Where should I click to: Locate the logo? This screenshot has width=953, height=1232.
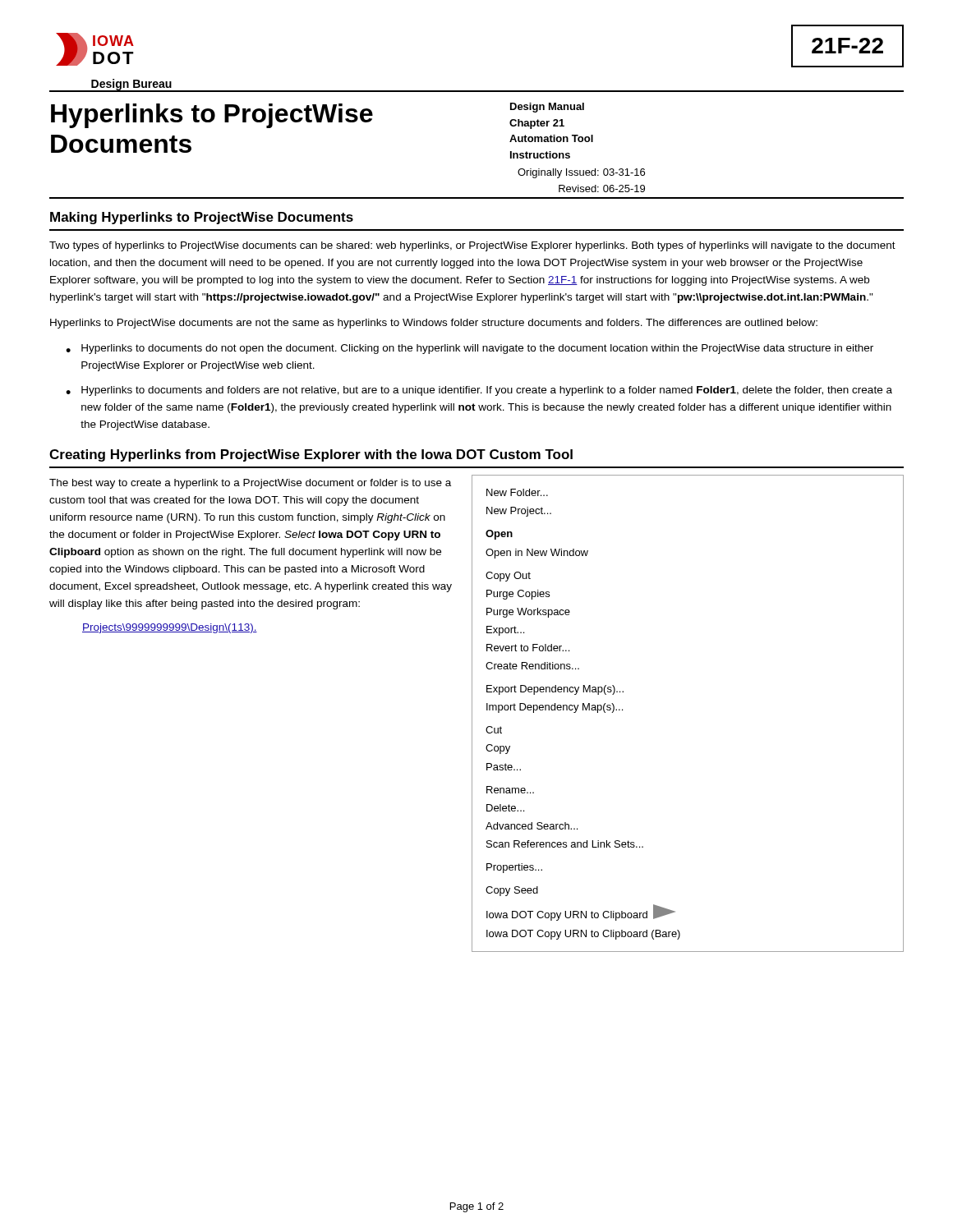pos(131,57)
